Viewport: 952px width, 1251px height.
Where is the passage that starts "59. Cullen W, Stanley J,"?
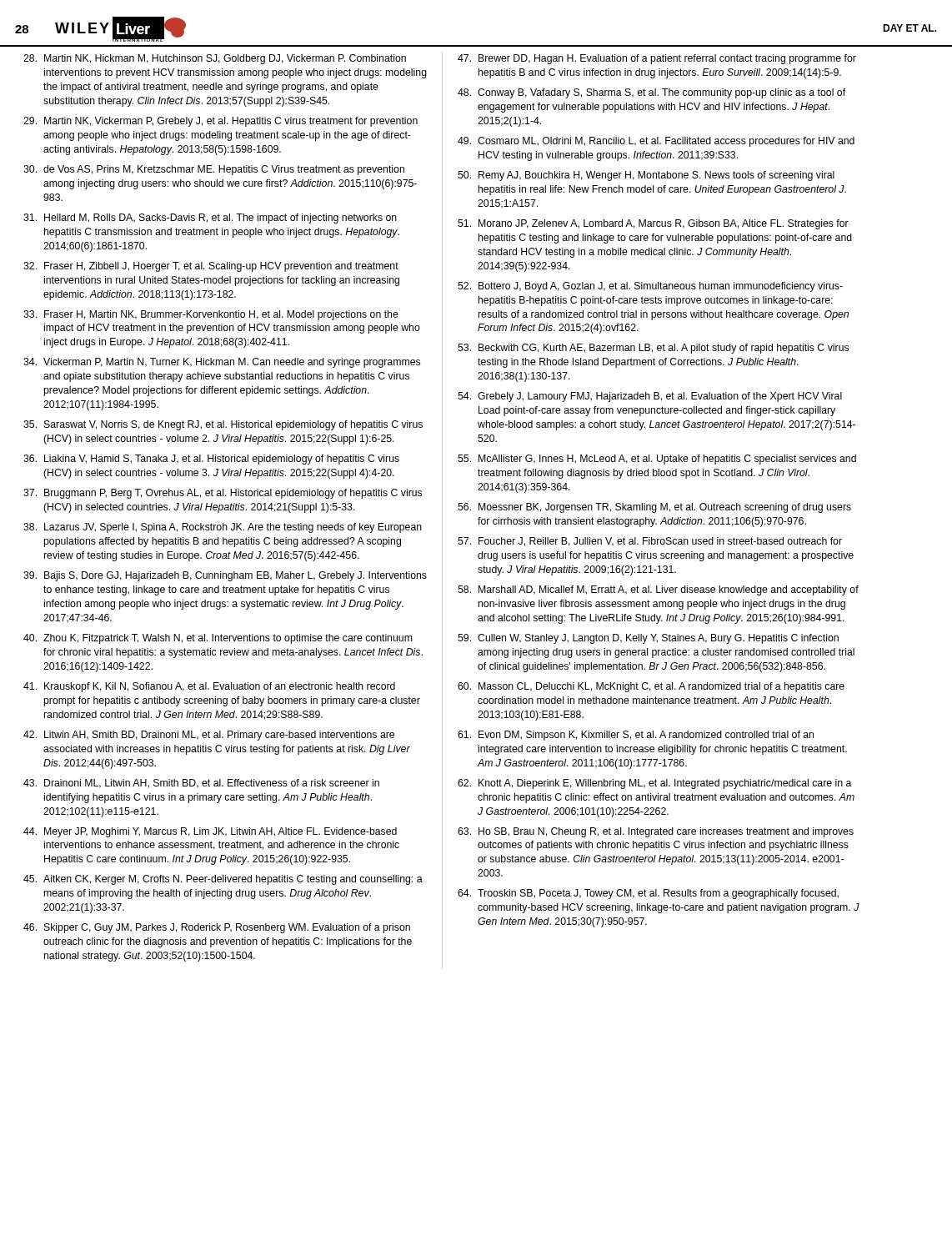[659, 652]
